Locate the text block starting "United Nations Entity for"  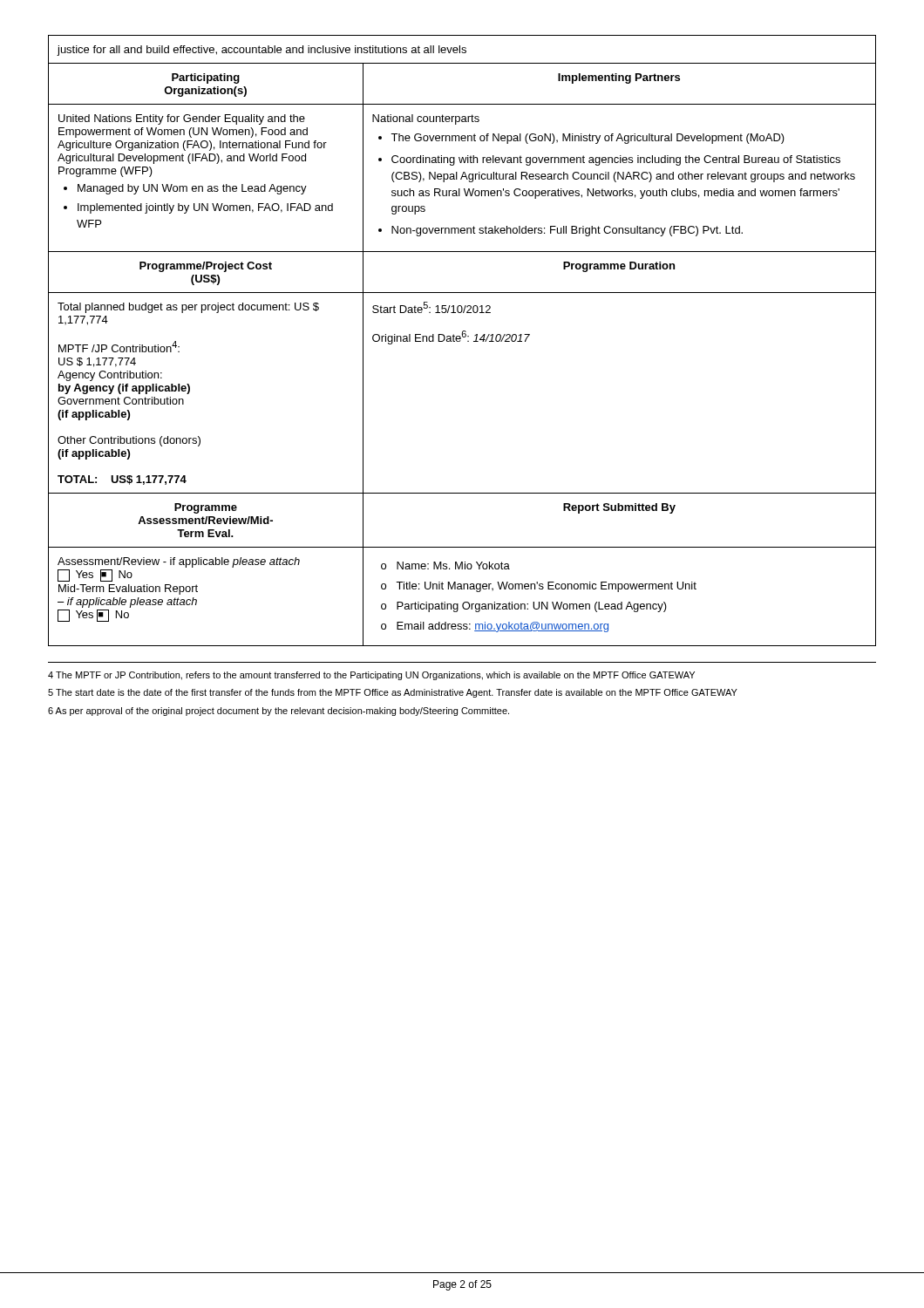[x=206, y=172]
